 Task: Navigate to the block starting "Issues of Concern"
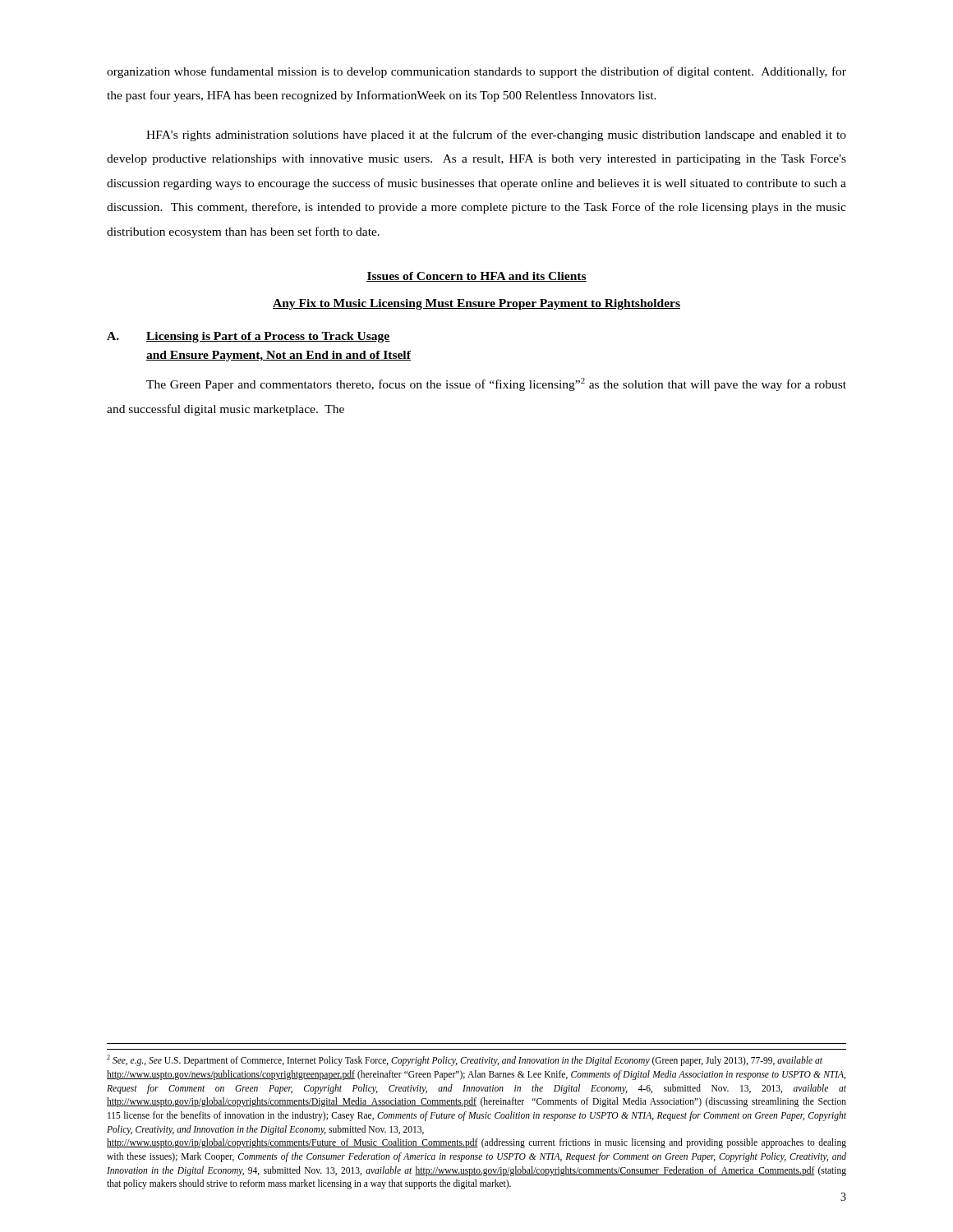point(476,276)
